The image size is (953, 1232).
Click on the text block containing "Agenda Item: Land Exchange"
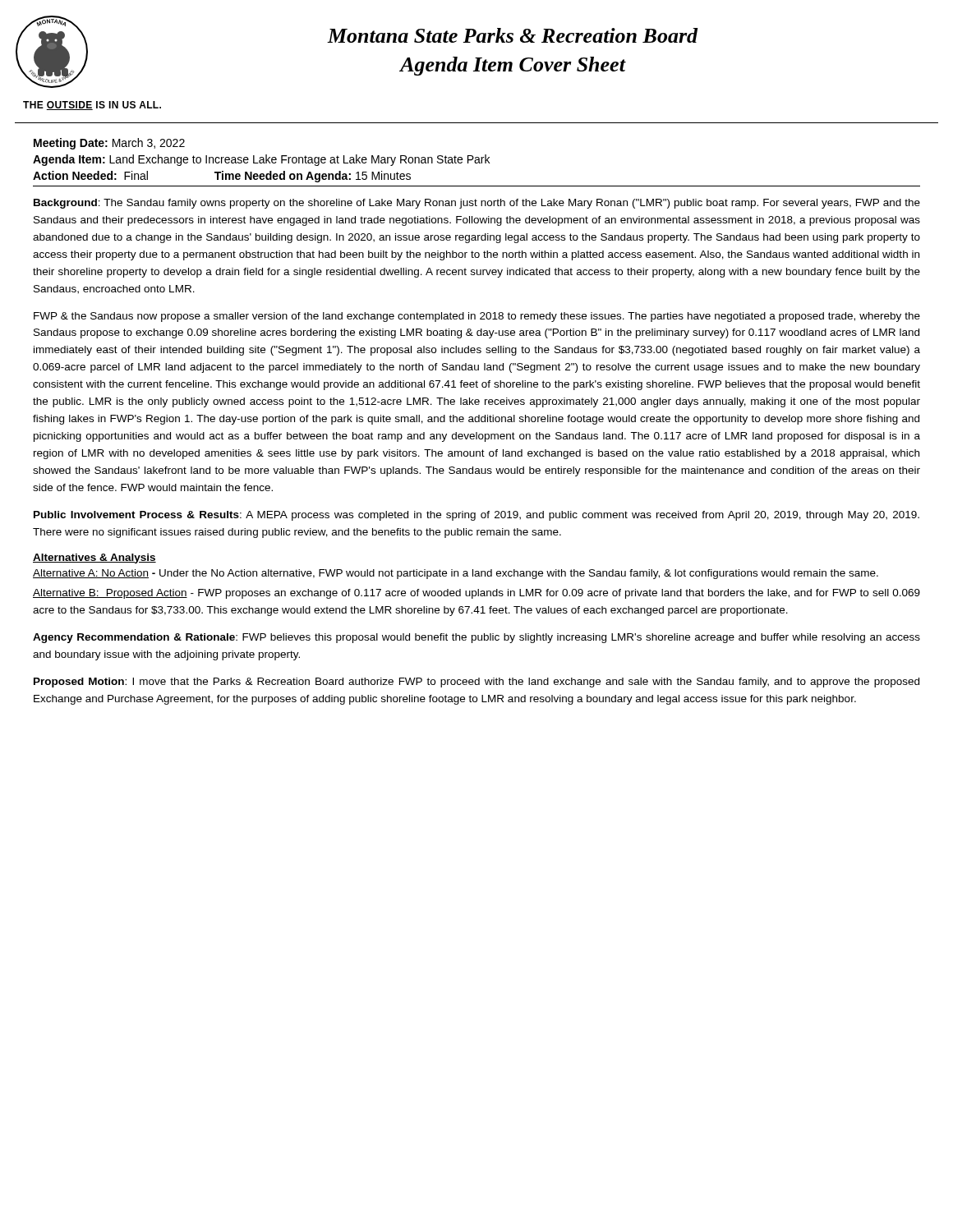point(261,159)
